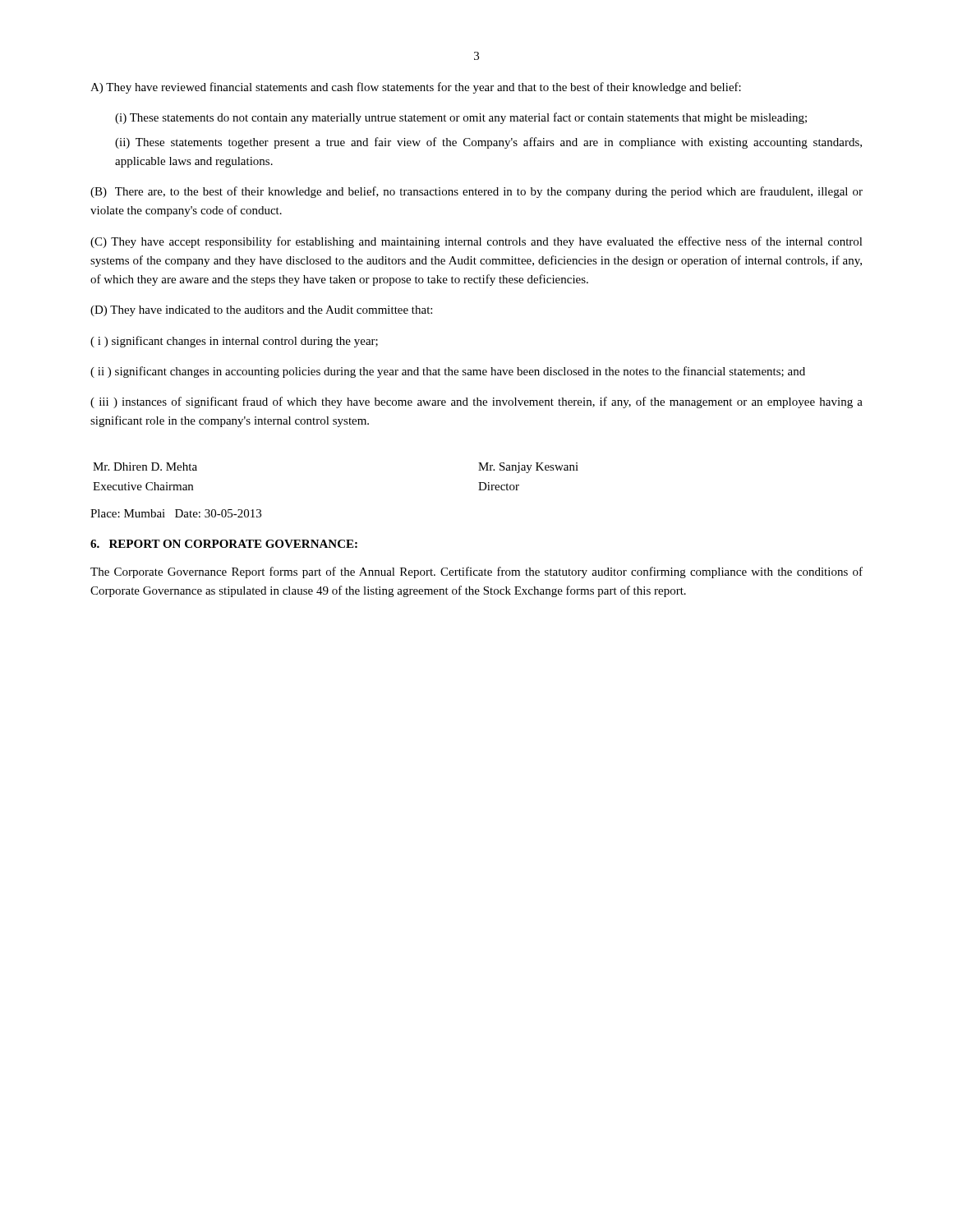Select the element starting "(B) There are, to the"
The height and width of the screenshot is (1232, 953).
pos(476,201)
